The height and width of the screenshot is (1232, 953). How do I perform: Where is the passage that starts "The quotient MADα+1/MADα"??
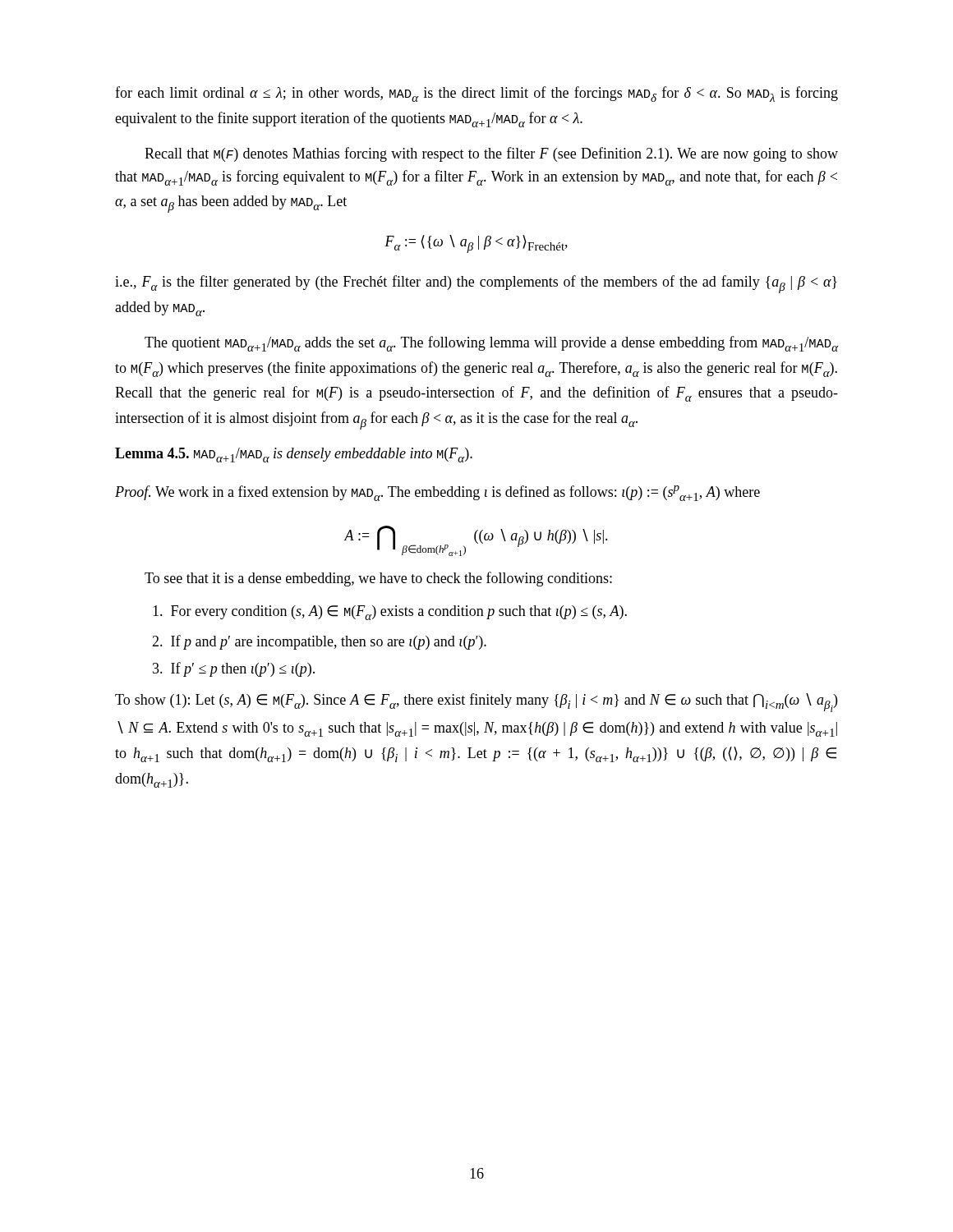pos(476,382)
